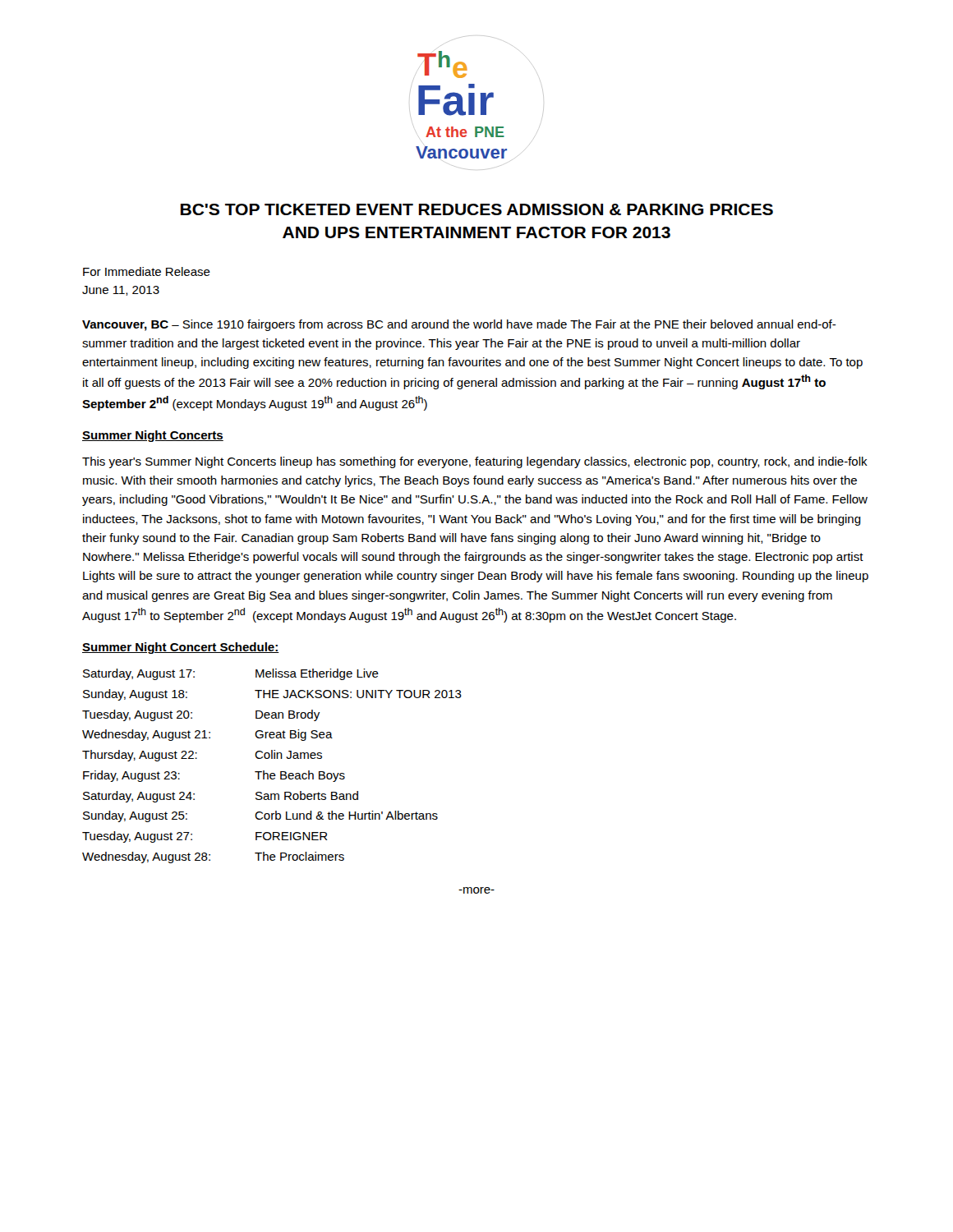Point to "For Immediate Release June 11, 2013"
Screen dimensions: 1232x953
pyautogui.click(x=146, y=280)
